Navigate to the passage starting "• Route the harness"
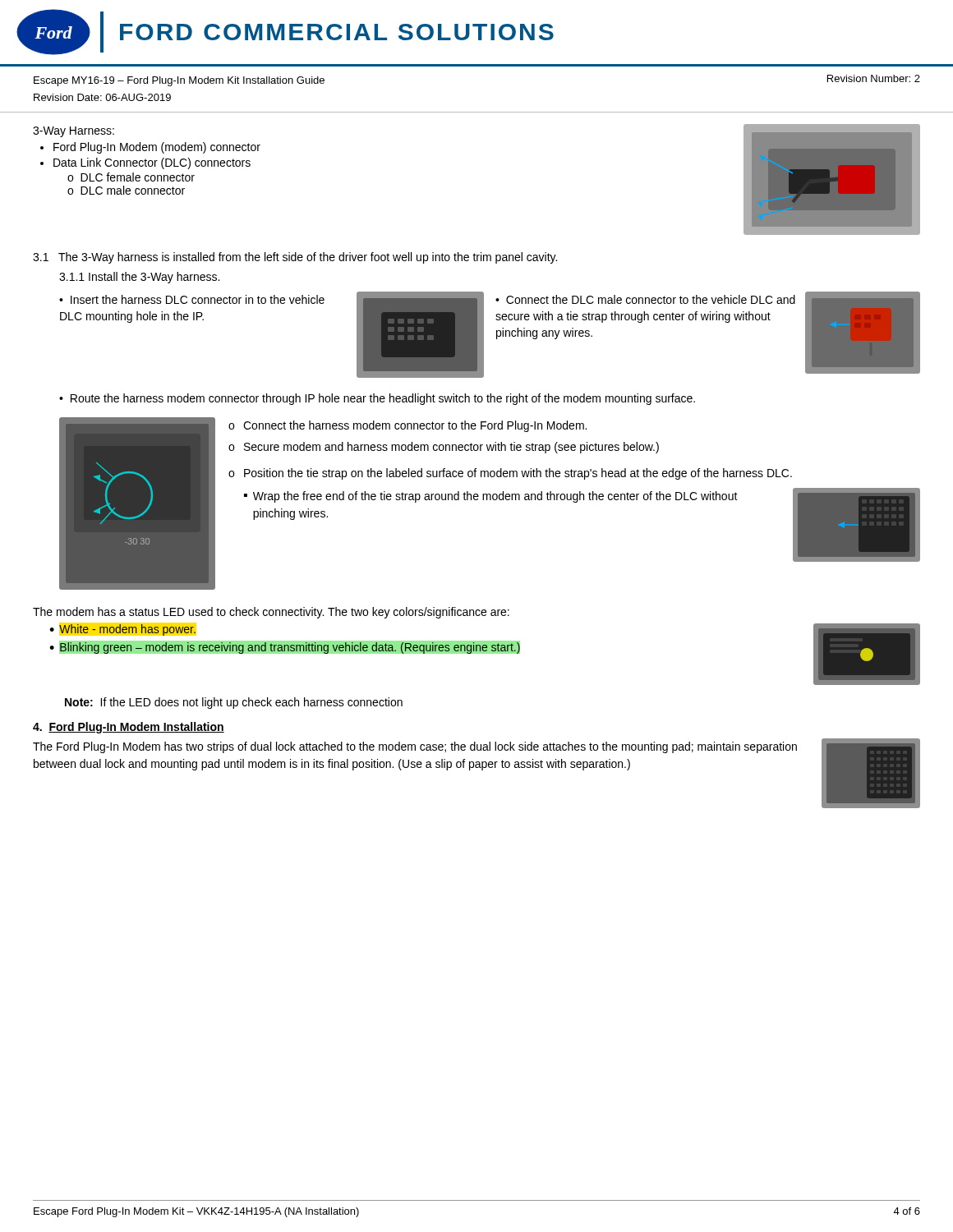 [378, 398]
